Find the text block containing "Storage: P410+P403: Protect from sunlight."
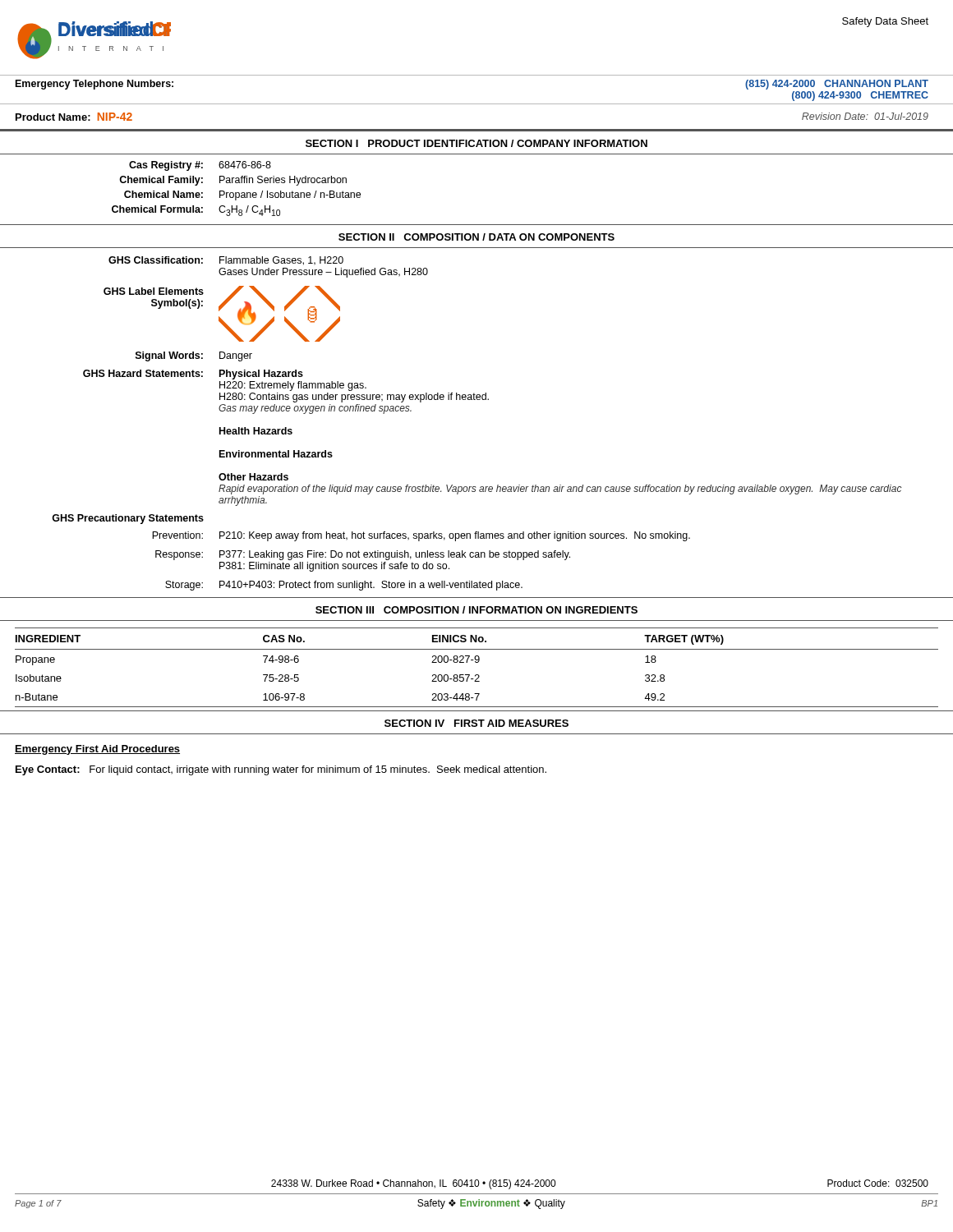 pos(476,584)
